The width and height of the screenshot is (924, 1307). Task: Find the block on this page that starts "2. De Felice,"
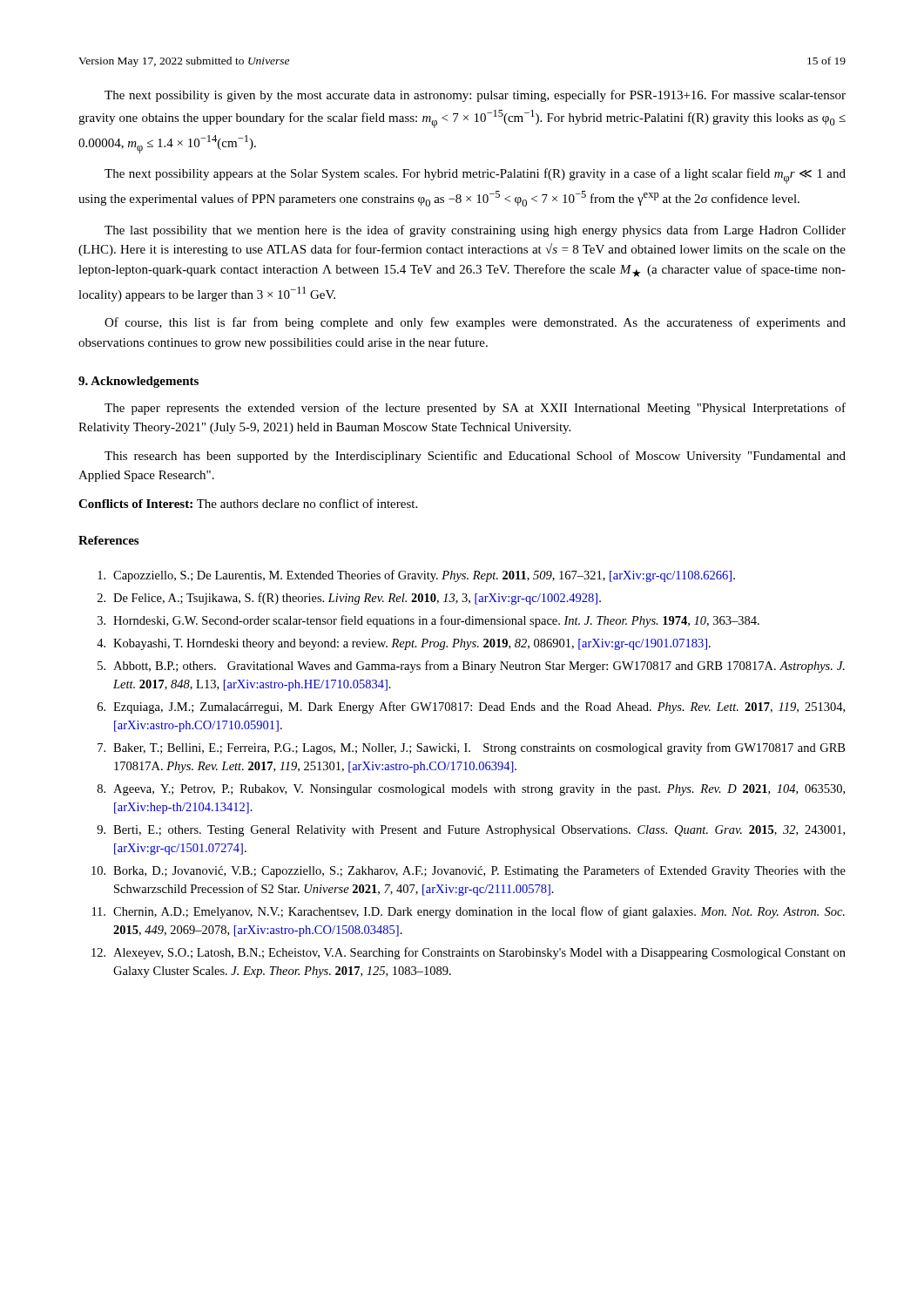[462, 598]
